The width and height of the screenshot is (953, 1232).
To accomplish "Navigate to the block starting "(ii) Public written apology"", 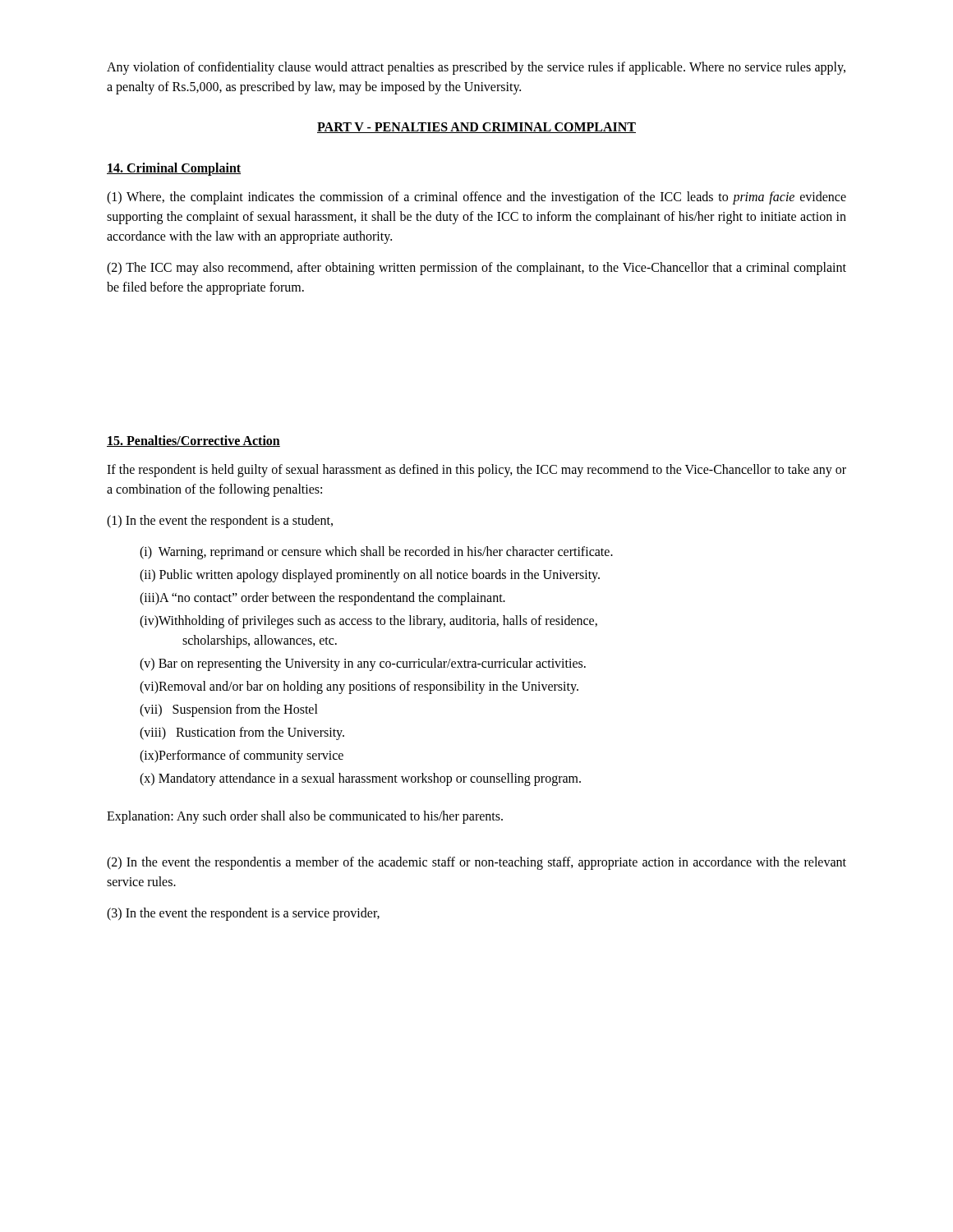I will pyautogui.click(x=370, y=575).
